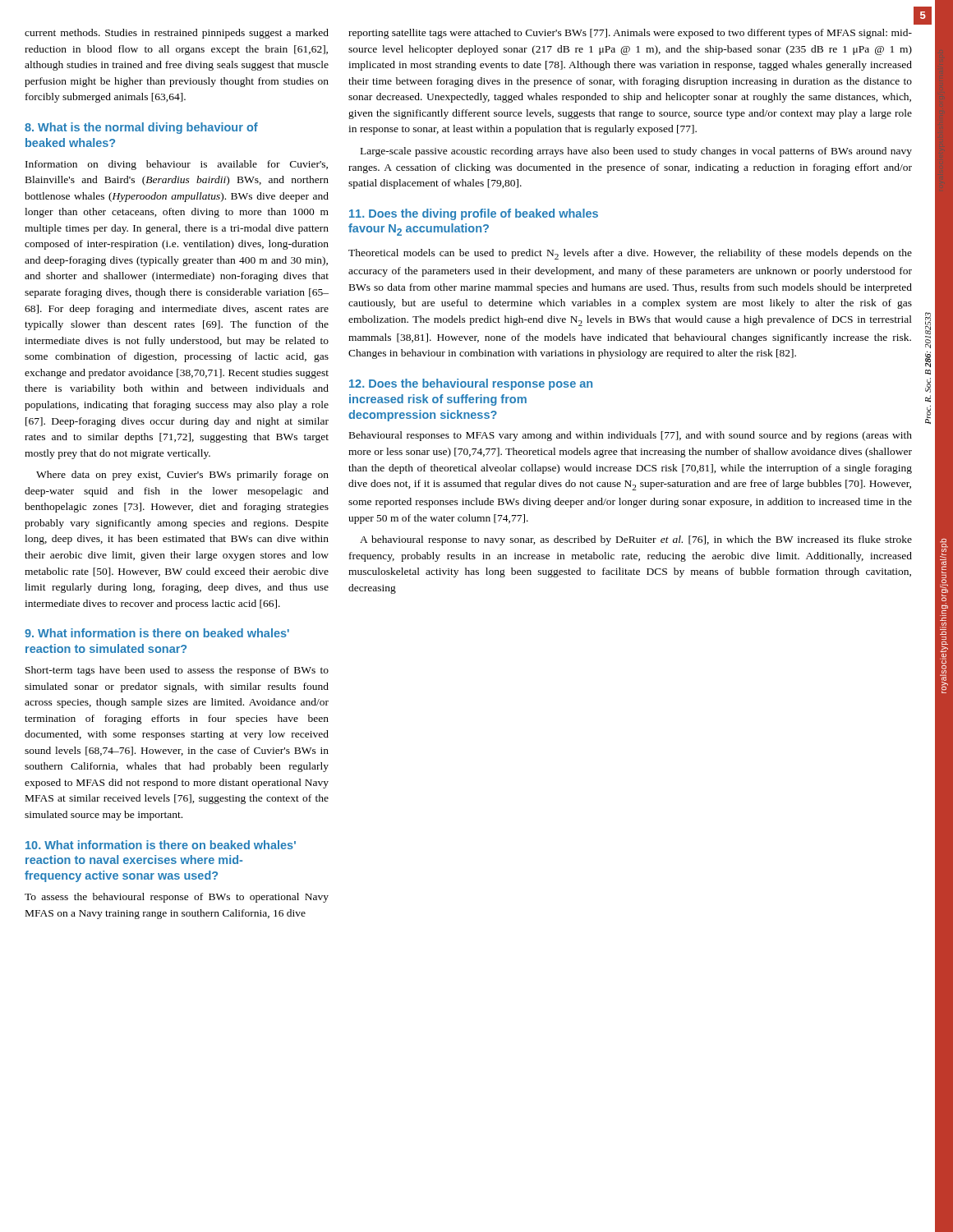Select the region starting "10. What information is there on"
This screenshot has height=1232, width=953.
pyautogui.click(x=177, y=861)
